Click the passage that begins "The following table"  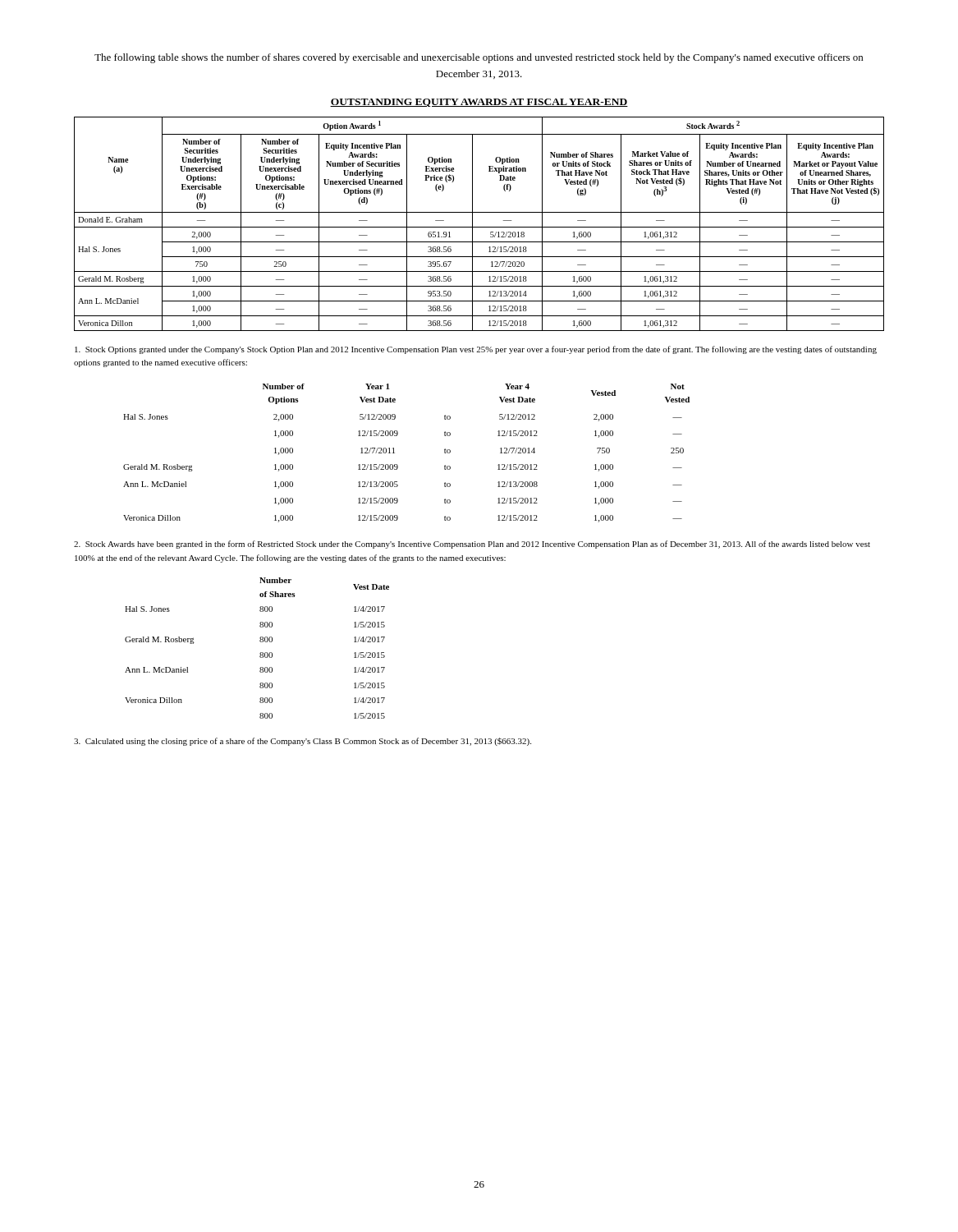[x=479, y=65]
